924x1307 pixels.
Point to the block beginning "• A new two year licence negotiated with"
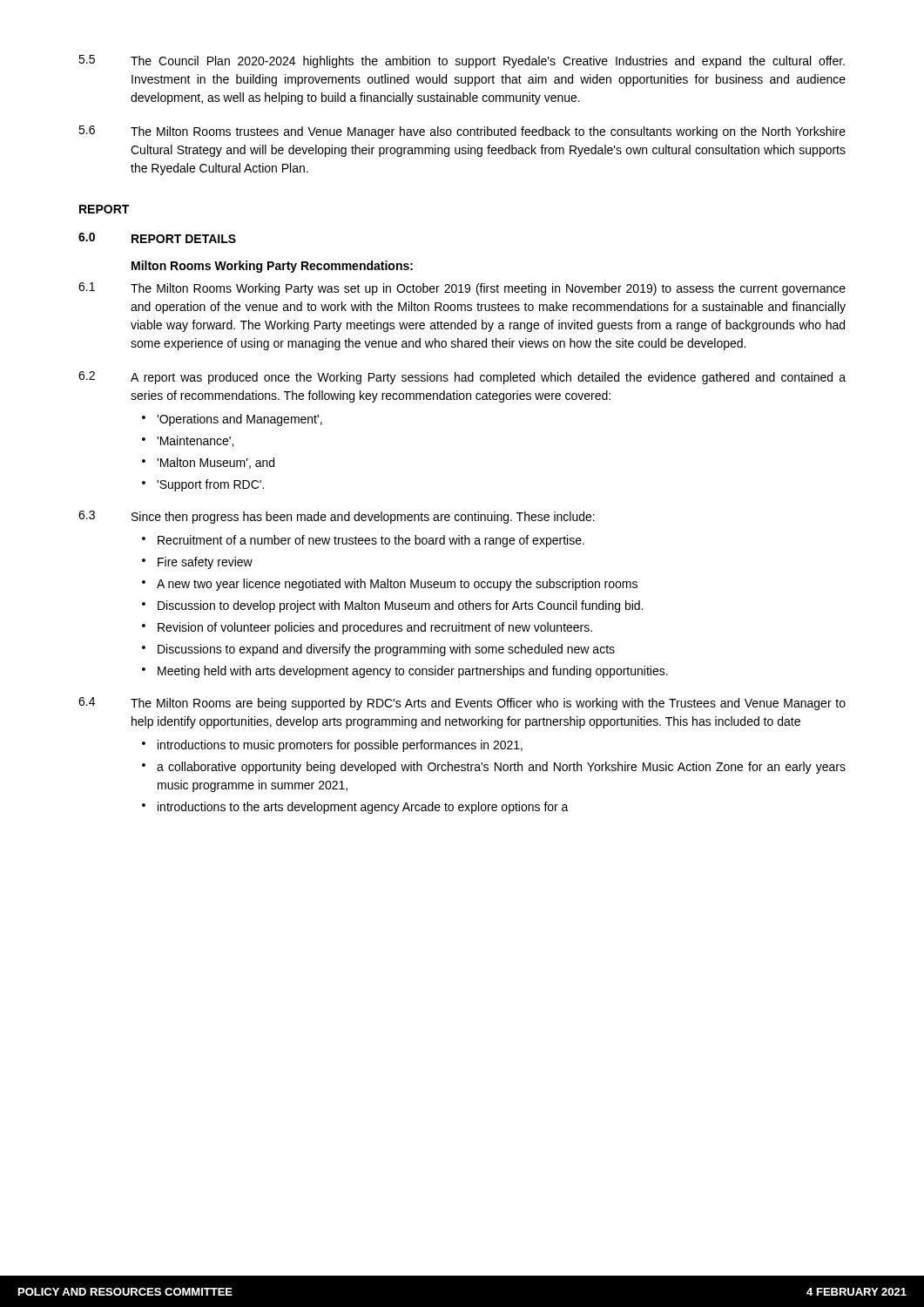pos(488,584)
